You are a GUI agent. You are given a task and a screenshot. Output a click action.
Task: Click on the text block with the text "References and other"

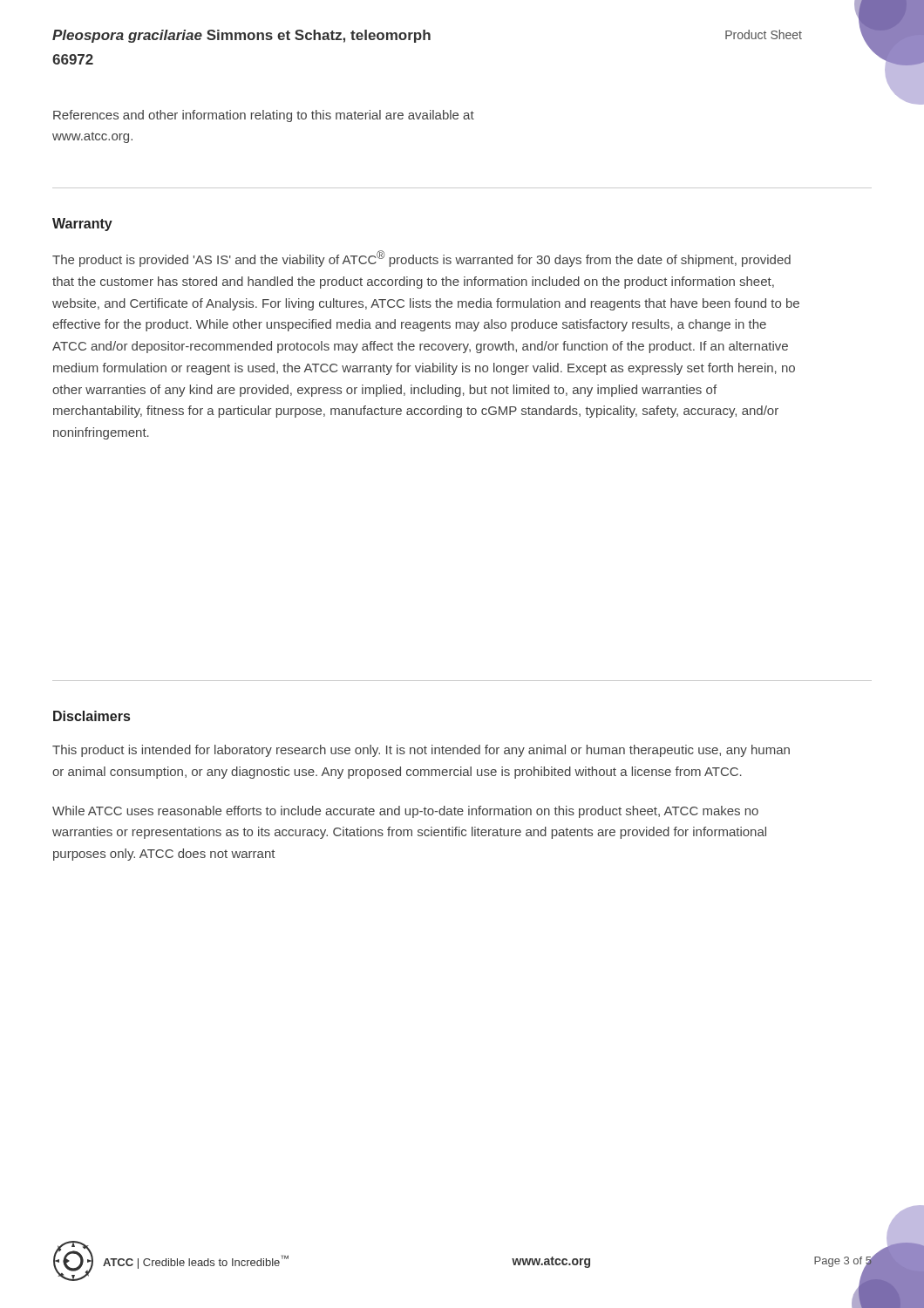(x=263, y=125)
